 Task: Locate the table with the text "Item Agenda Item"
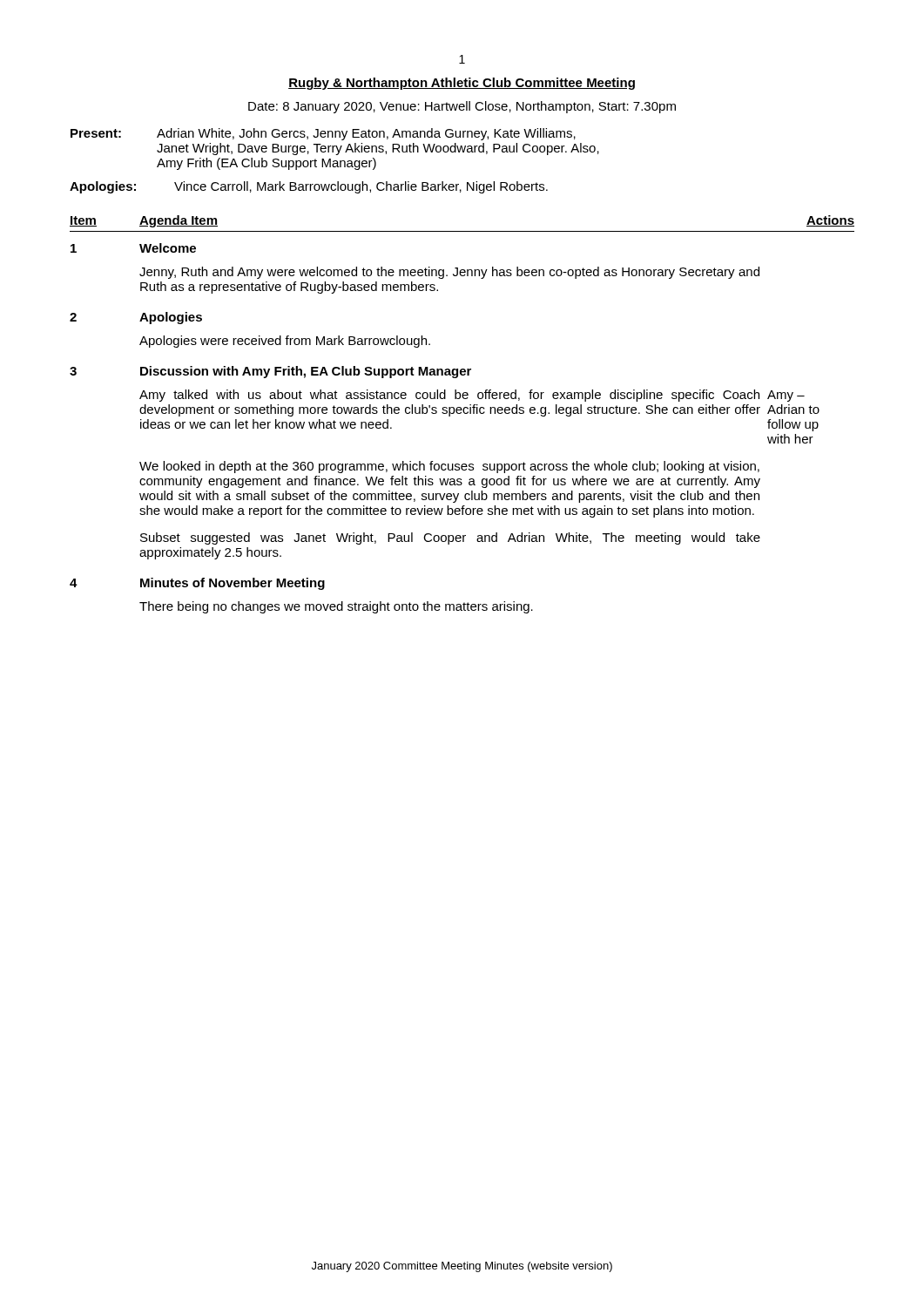click(x=462, y=411)
